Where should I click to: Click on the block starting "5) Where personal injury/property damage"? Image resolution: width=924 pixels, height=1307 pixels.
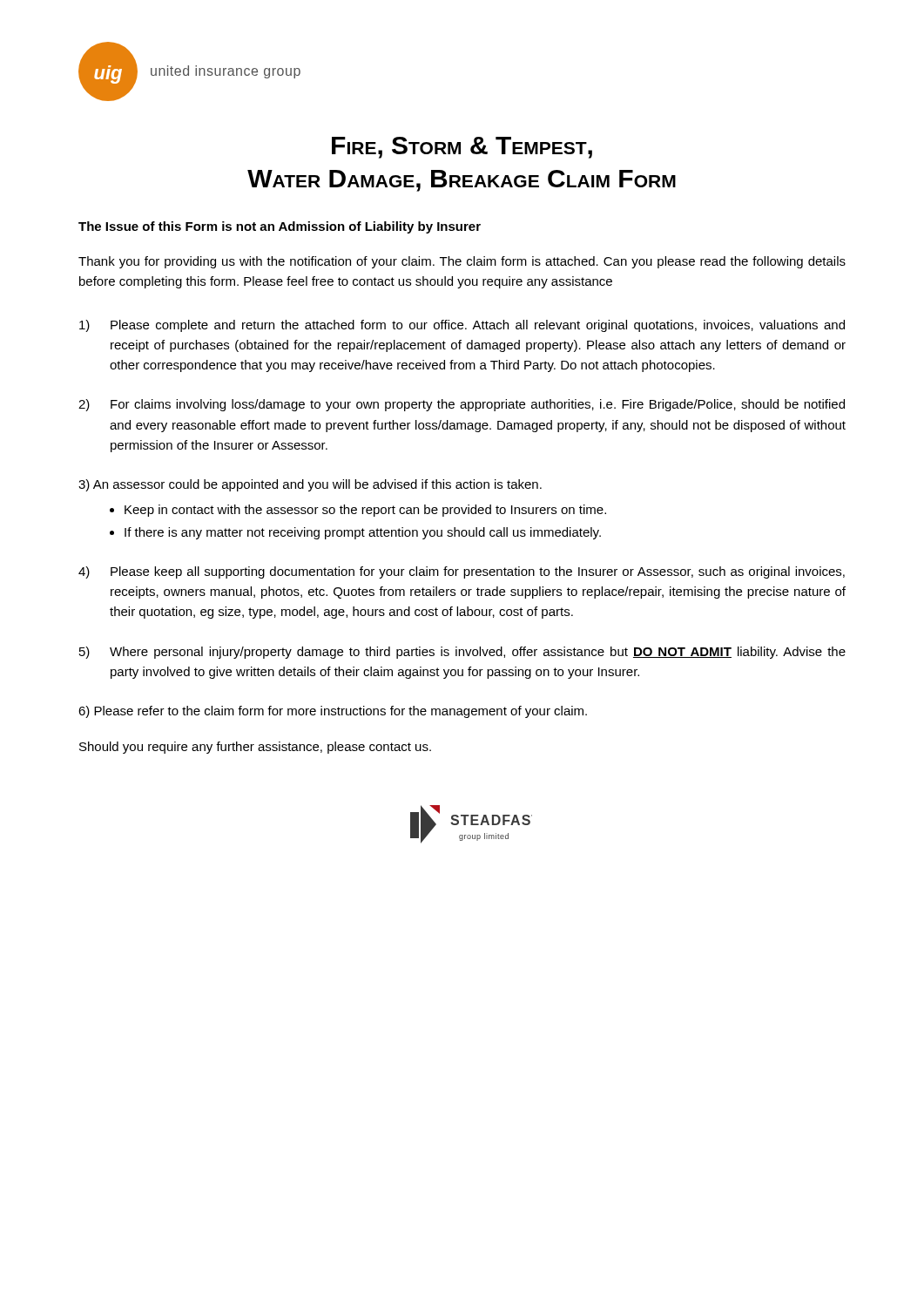[462, 661]
